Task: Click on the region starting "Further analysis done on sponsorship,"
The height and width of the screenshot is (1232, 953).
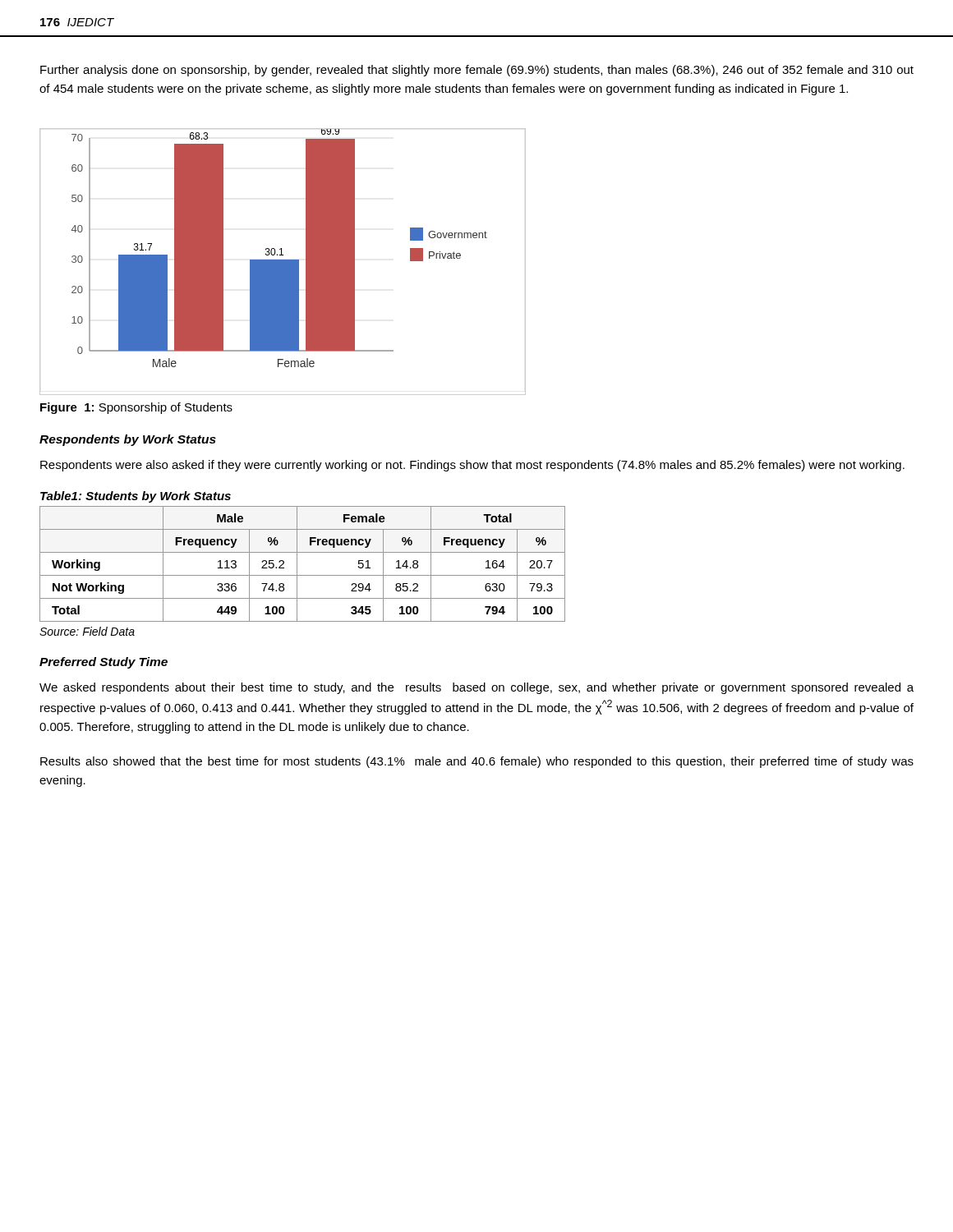Action: pos(476,79)
